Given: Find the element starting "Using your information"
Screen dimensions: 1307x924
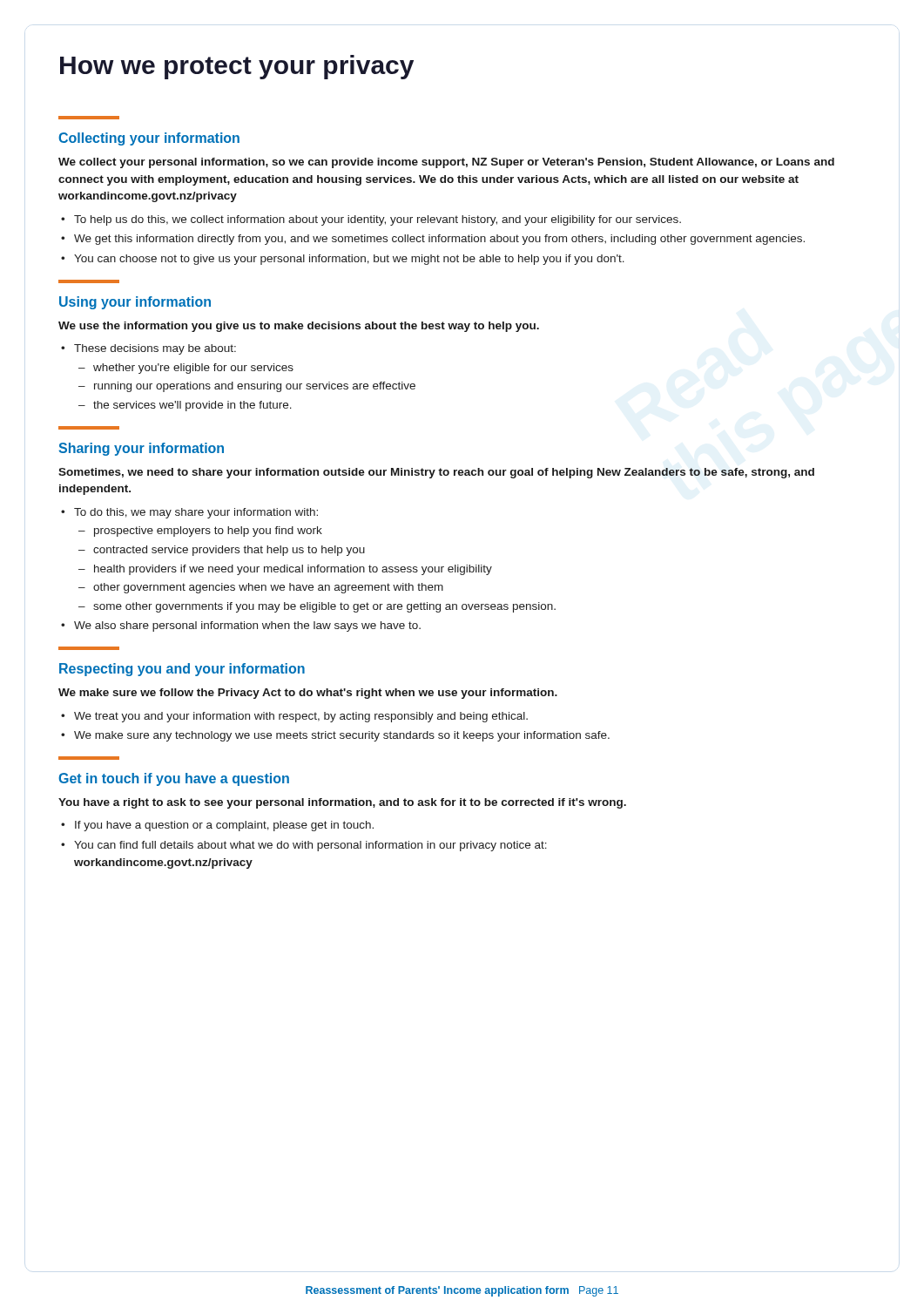Looking at the screenshot, I should click(135, 302).
